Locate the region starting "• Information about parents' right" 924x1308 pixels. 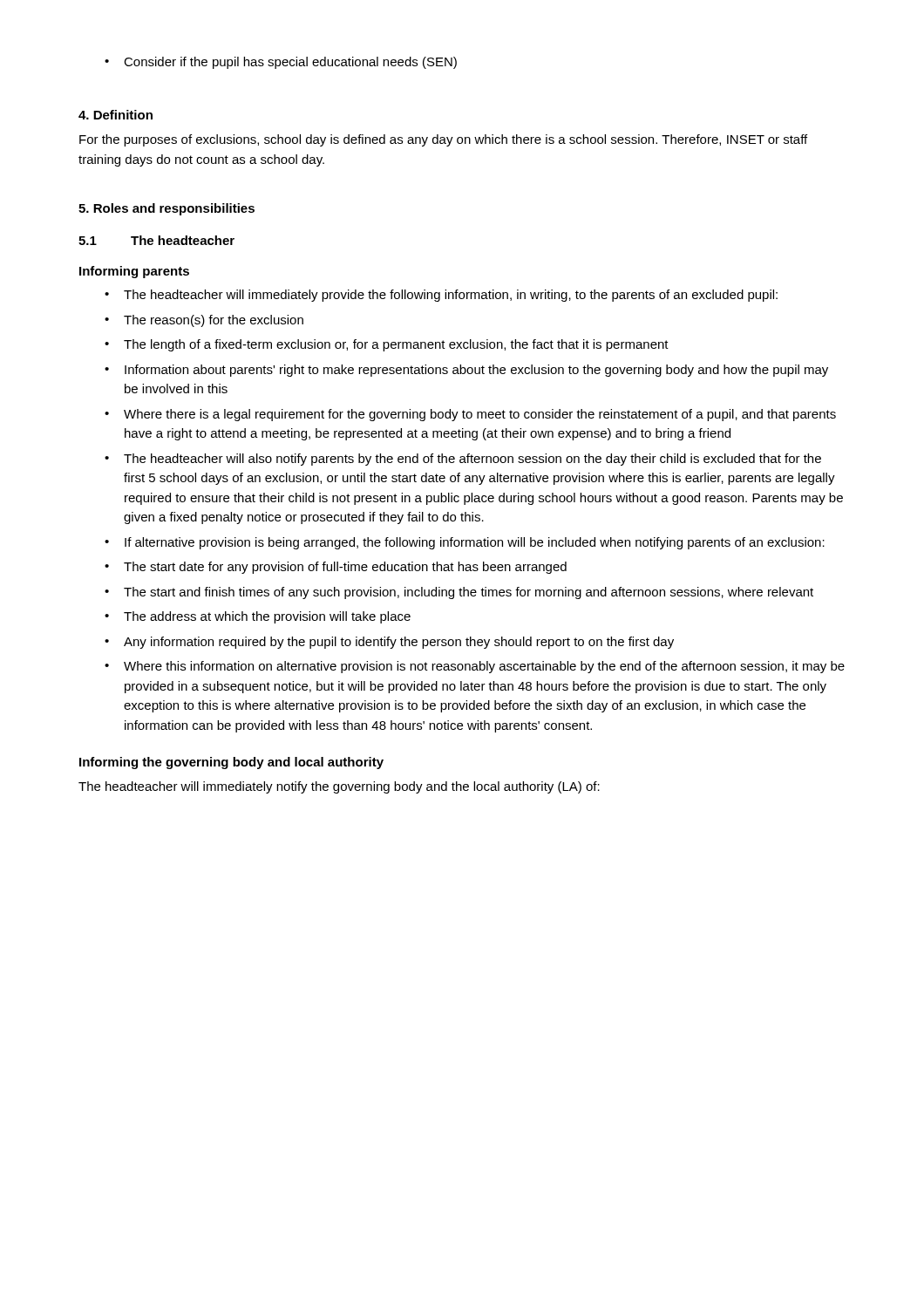click(475, 379)
